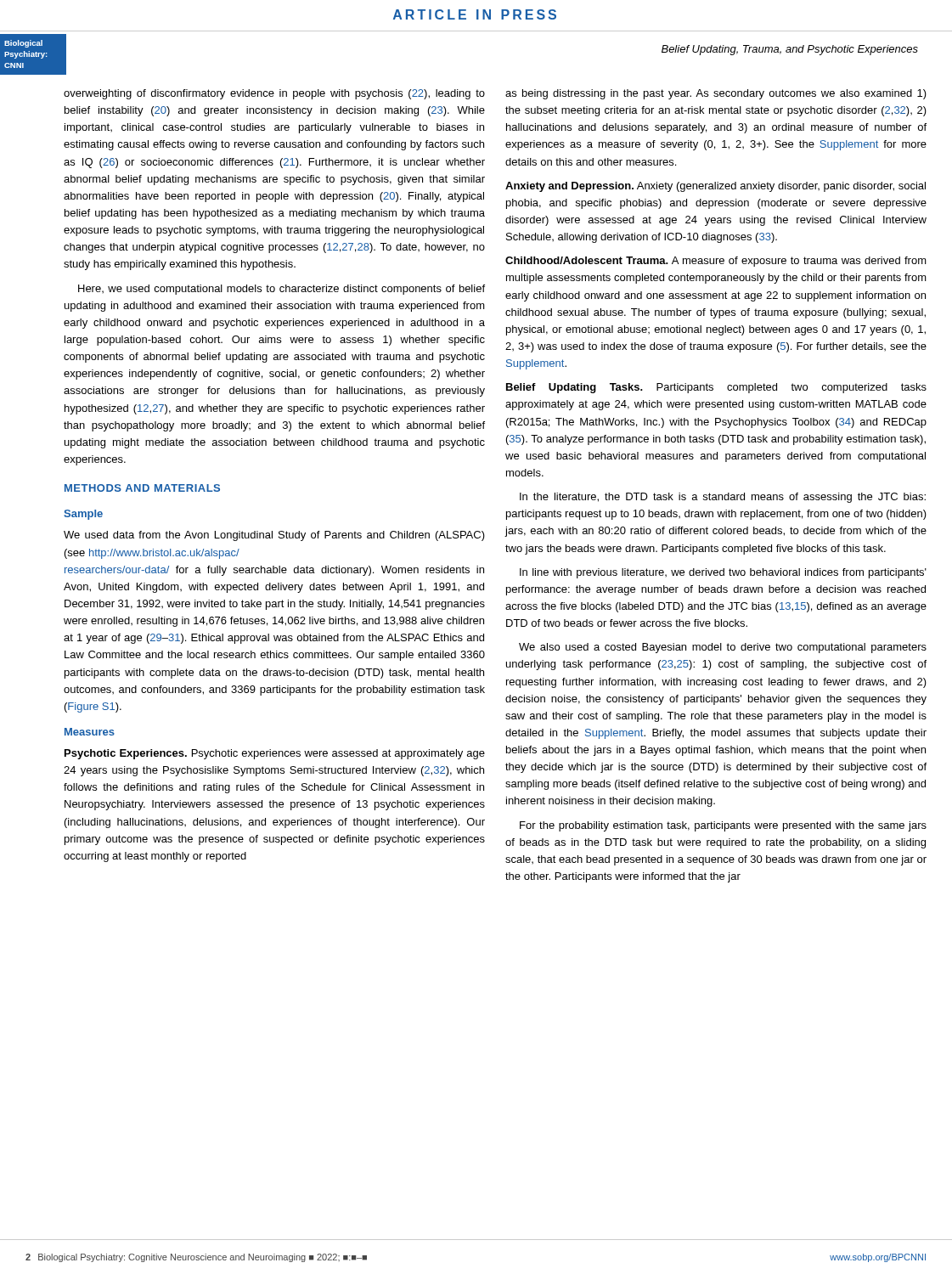Find the text block that says "Psychotic Experiences. Psychotic experiences were assessed"
This screenshot has width=952, height=1274.
click(274, 805)
